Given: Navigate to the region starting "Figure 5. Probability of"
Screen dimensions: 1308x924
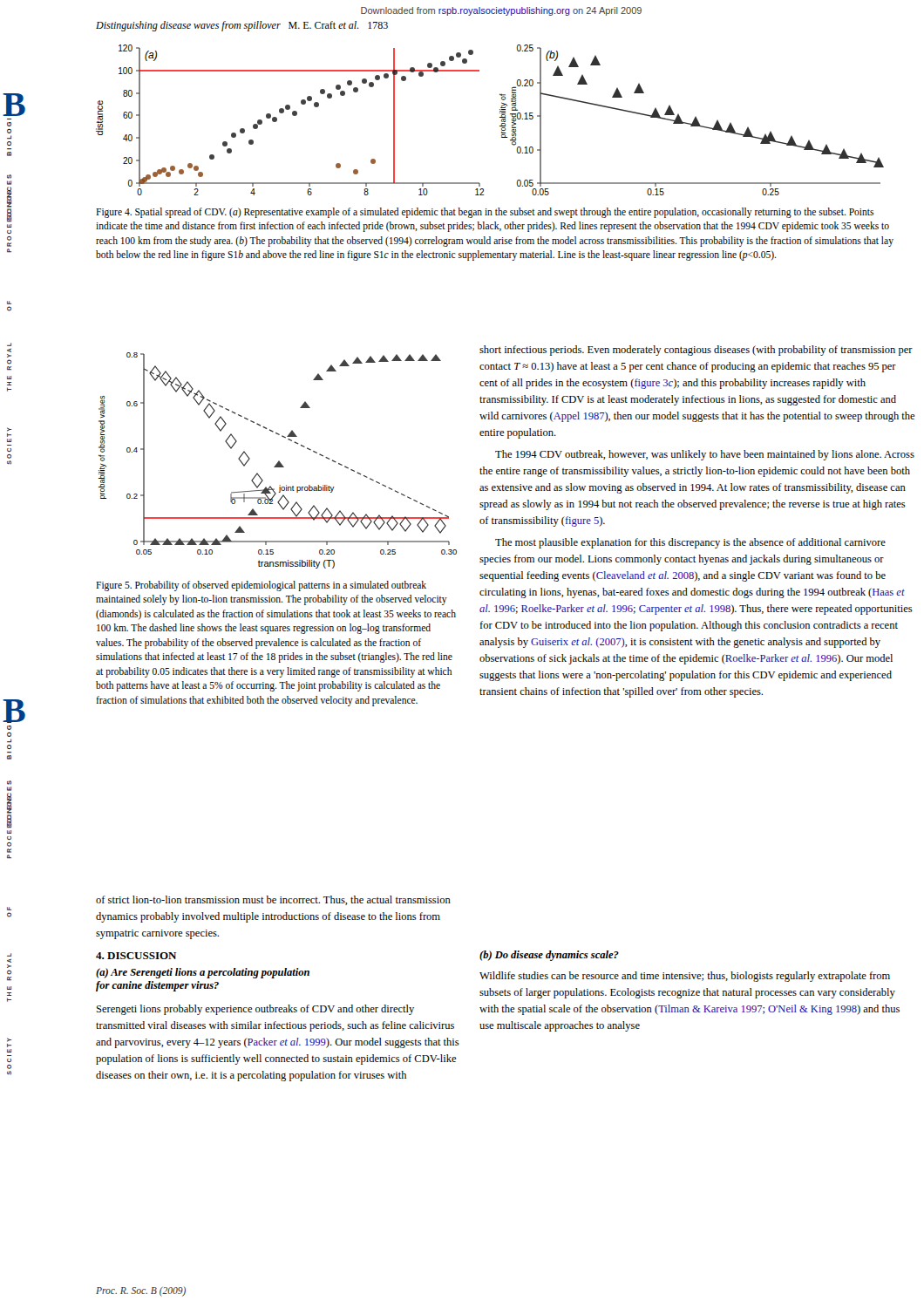Looking at the screenshot, I should 276,642.
